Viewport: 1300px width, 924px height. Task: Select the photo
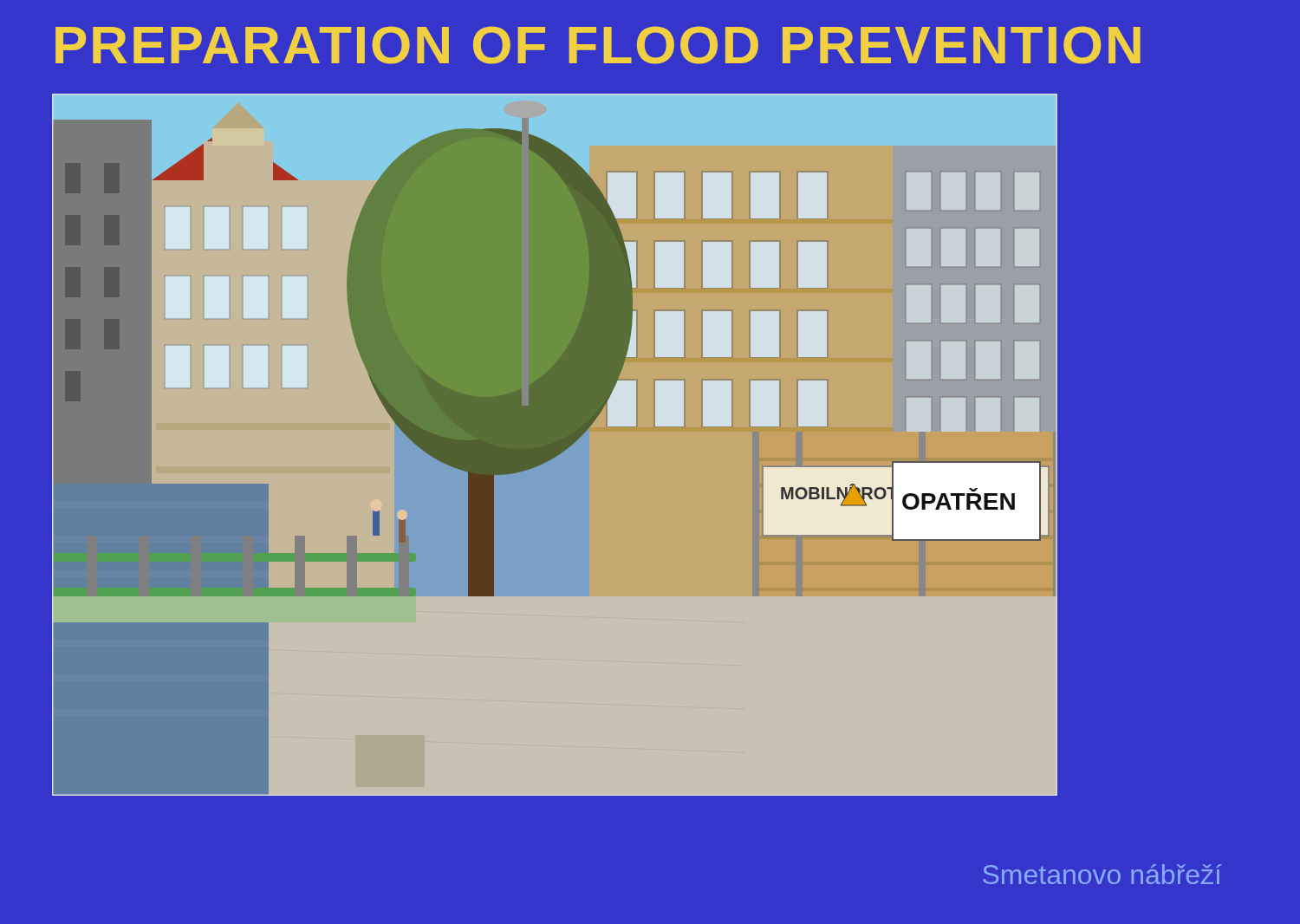(555, 445)
